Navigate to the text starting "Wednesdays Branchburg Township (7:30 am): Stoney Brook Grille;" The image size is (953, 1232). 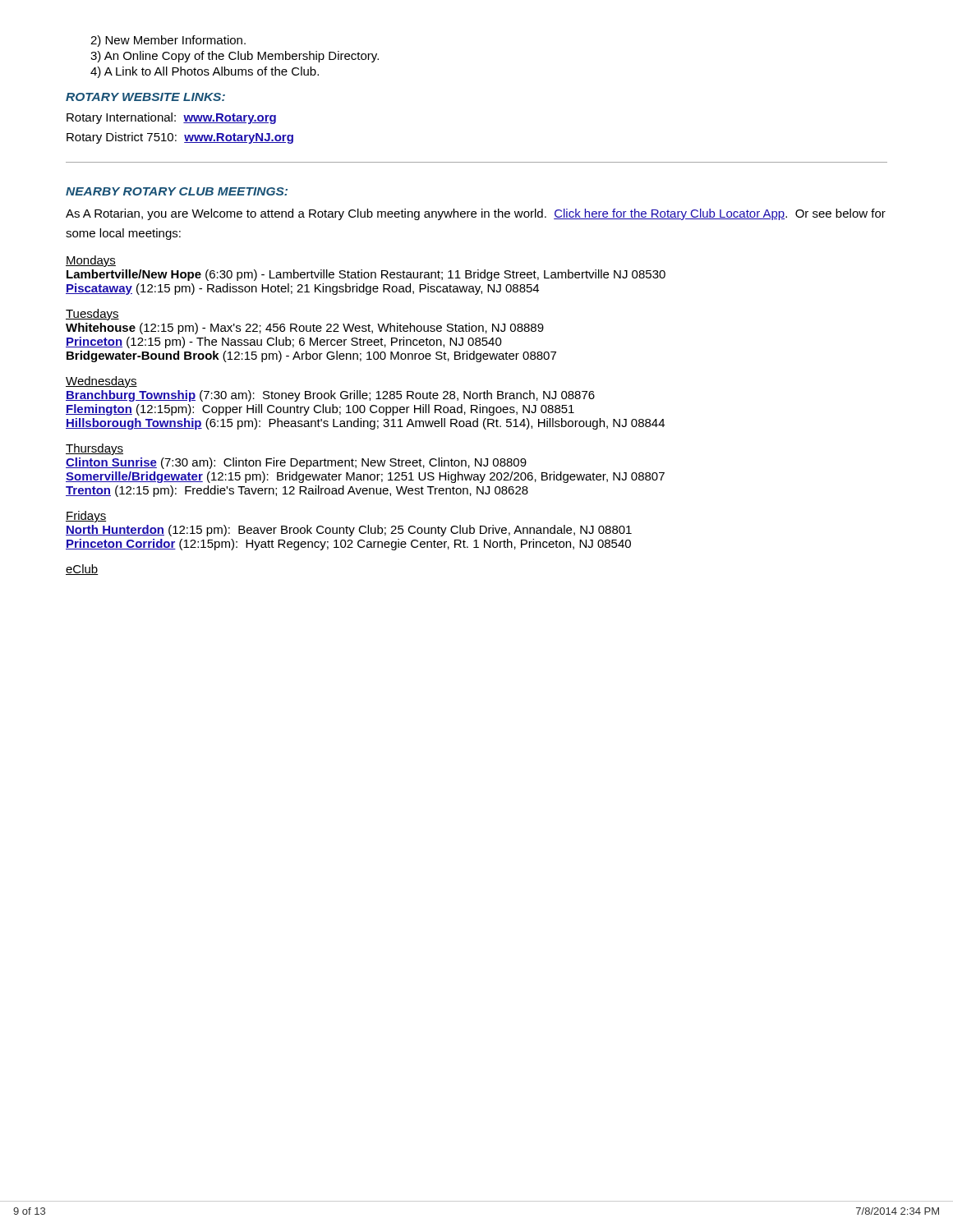(365, 402)
